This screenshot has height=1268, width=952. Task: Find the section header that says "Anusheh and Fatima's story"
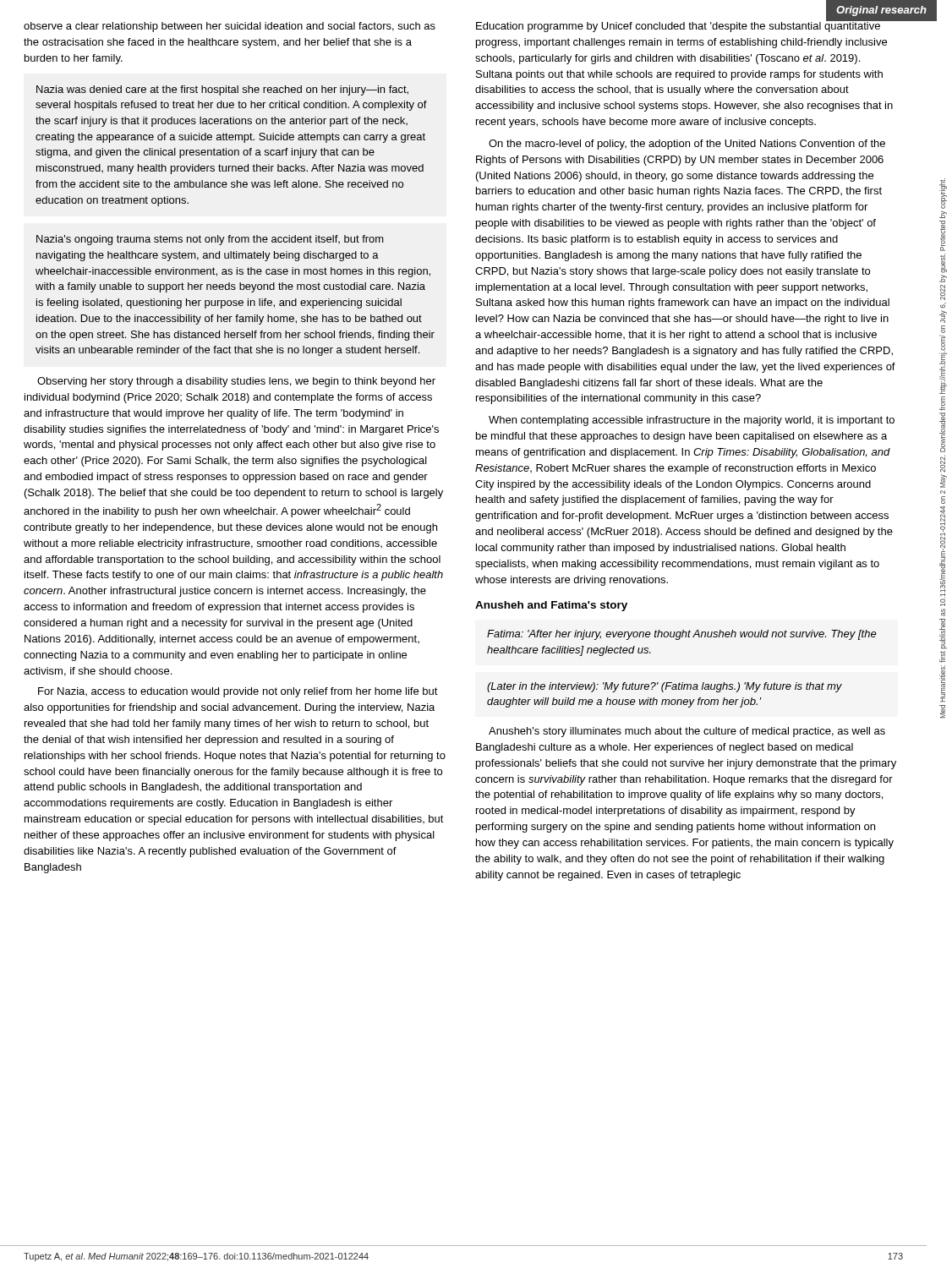pyautogui.click(x=551, y=604)
